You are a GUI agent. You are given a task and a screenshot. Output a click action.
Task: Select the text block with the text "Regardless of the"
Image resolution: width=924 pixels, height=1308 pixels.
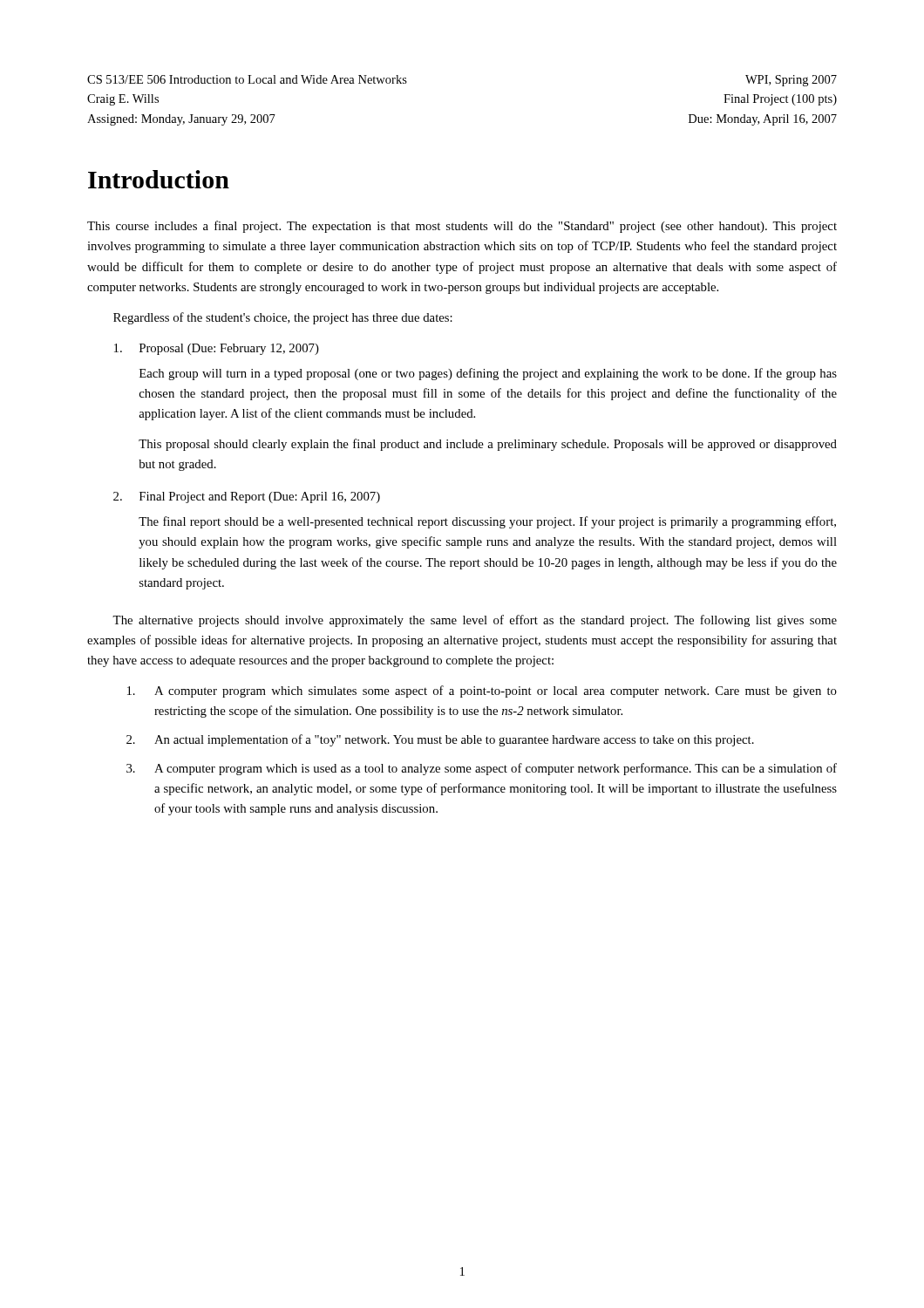462,318
